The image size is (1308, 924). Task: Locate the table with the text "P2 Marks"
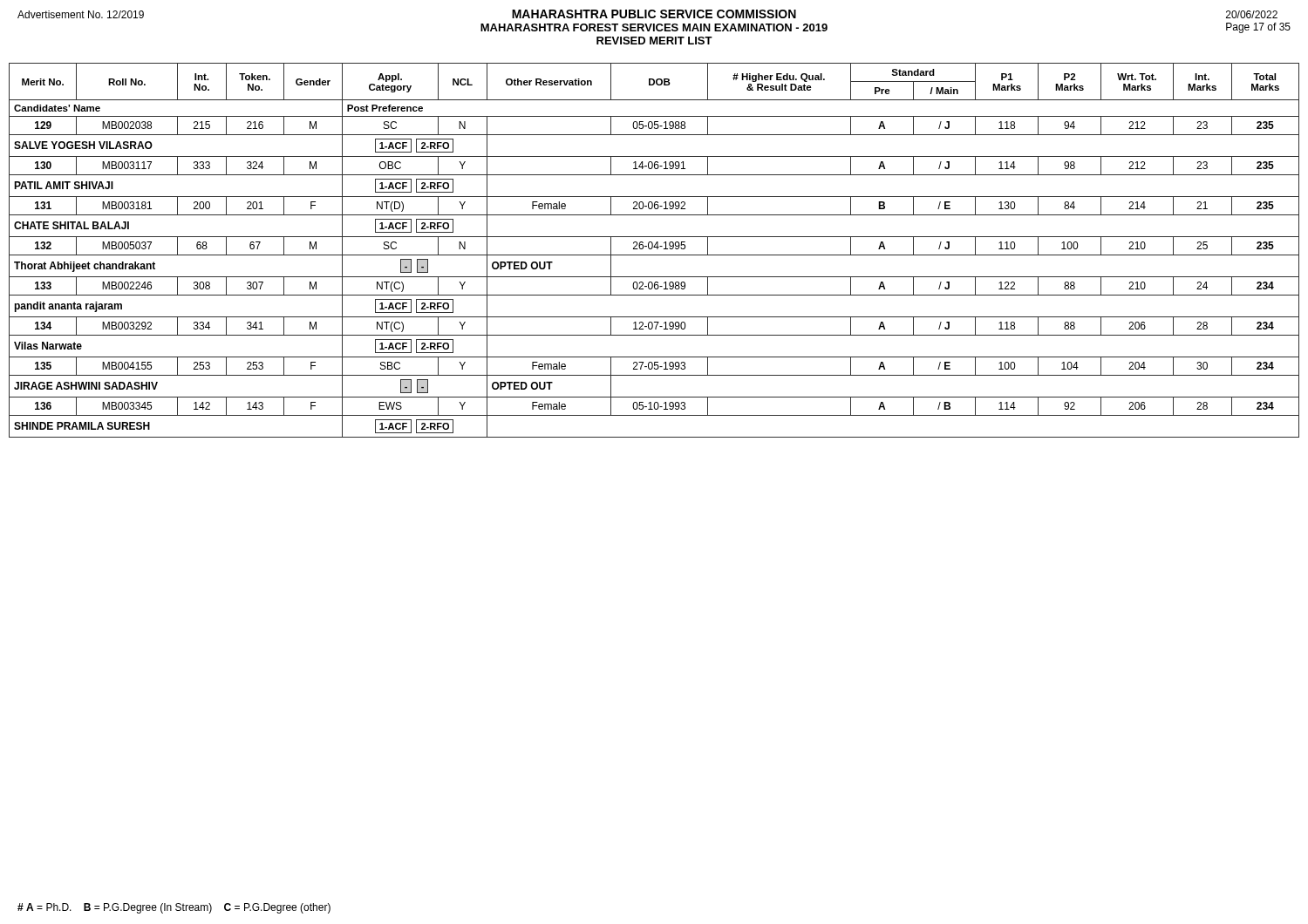point(654,250)
